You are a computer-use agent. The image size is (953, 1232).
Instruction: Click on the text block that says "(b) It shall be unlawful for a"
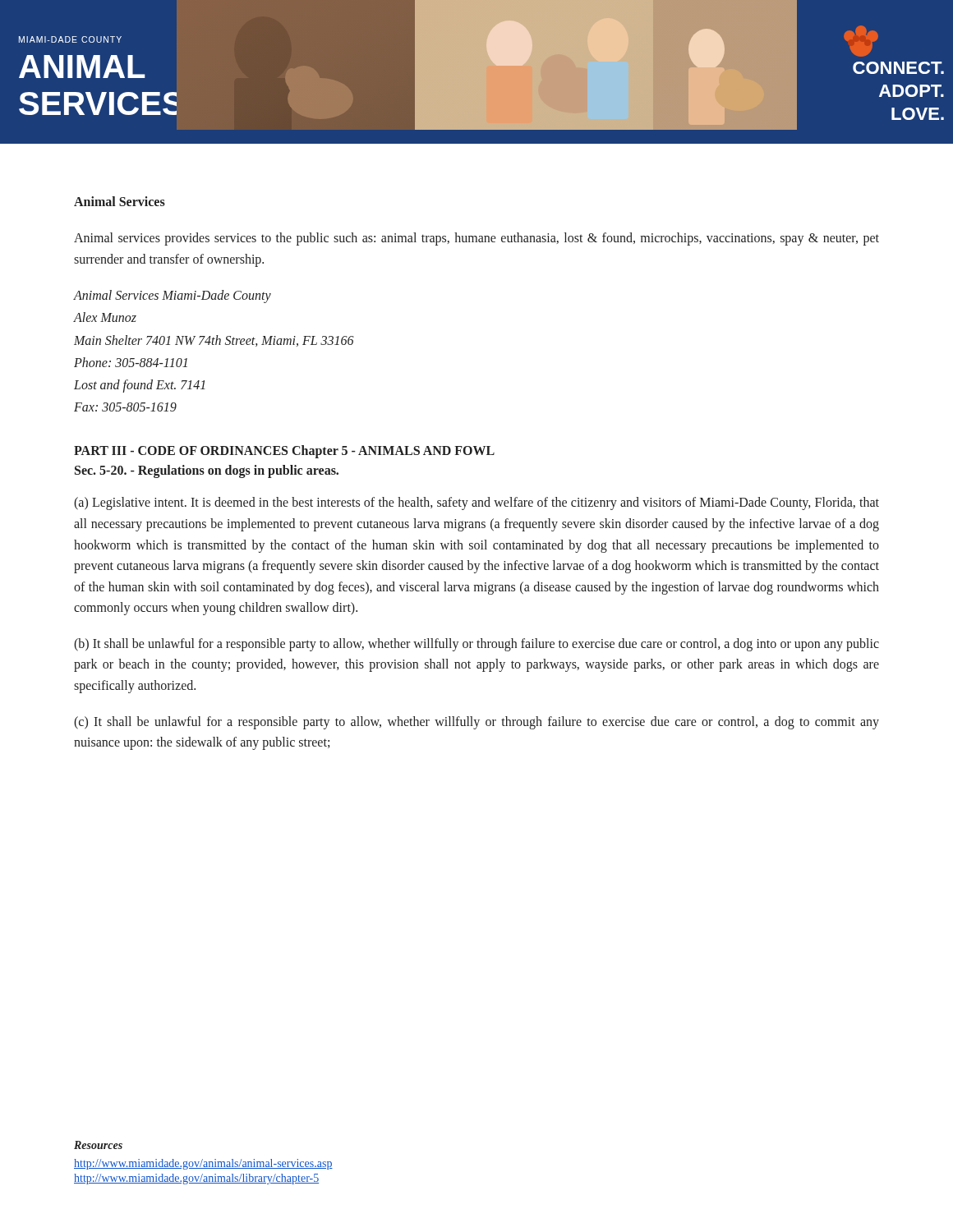click(476, 664)
